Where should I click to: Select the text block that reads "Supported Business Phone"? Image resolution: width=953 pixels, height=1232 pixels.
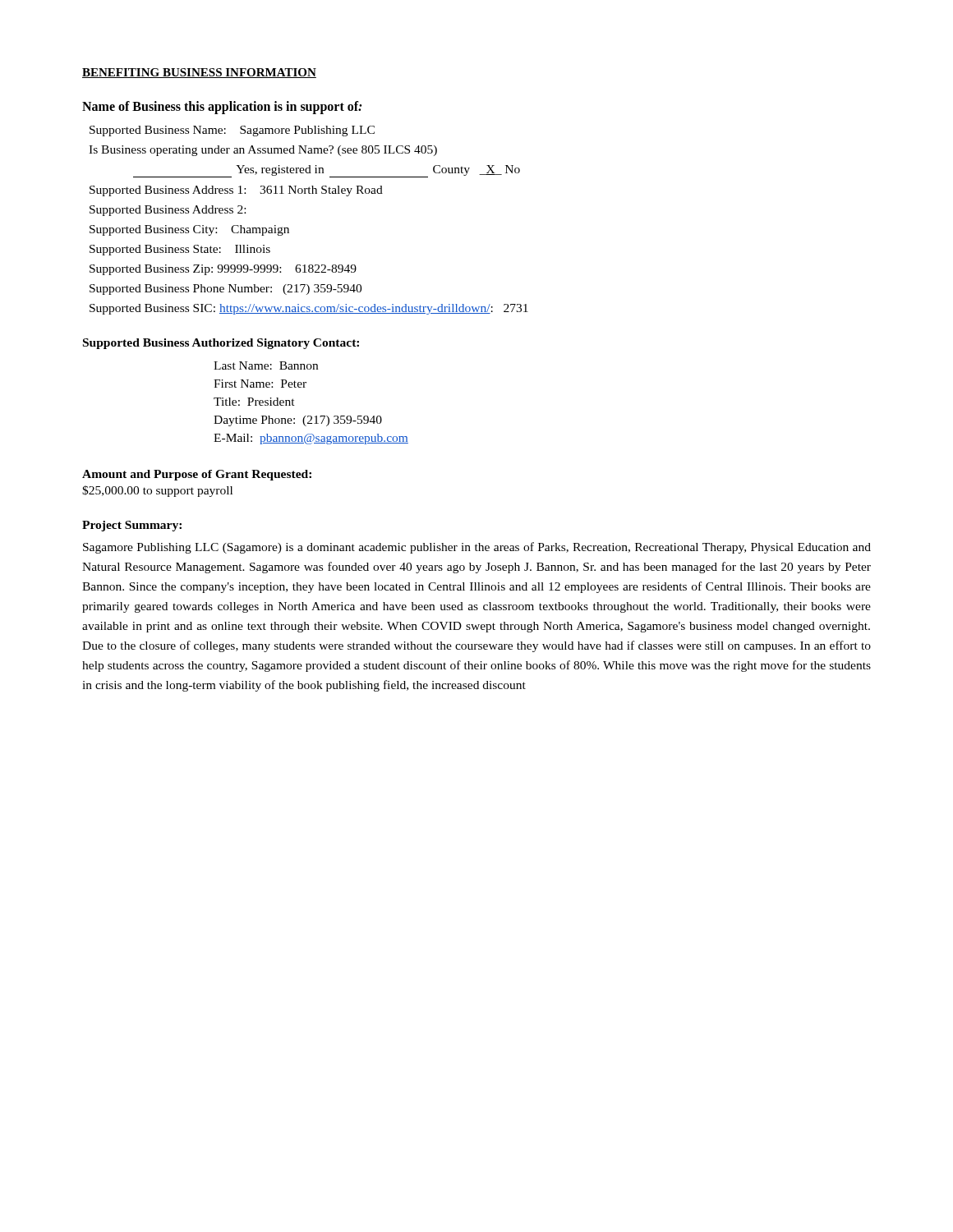(x=225, y=288)
